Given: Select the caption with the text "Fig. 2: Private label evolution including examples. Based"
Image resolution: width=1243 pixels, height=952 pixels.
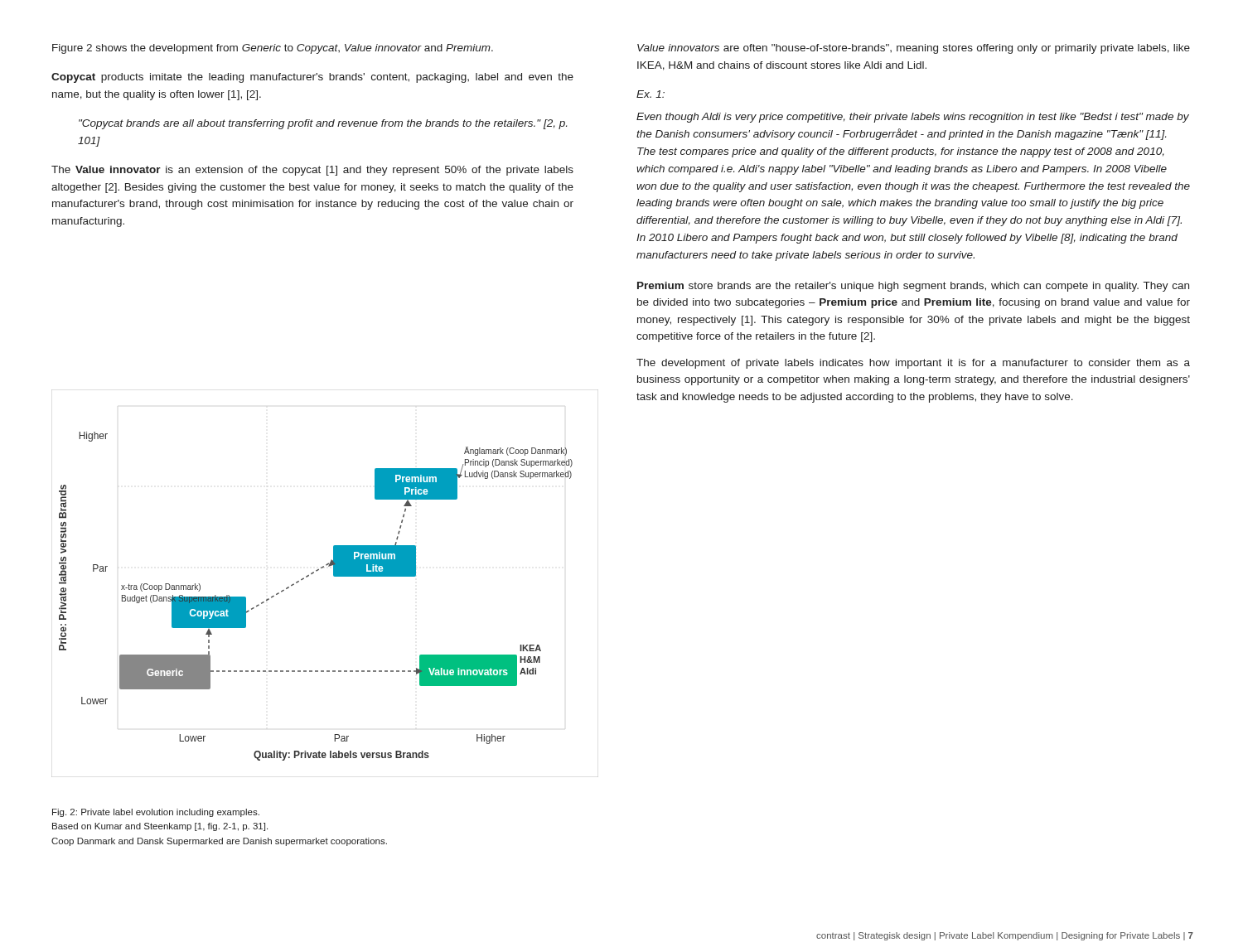Looking at the screenshot, I should coord(325,827).
